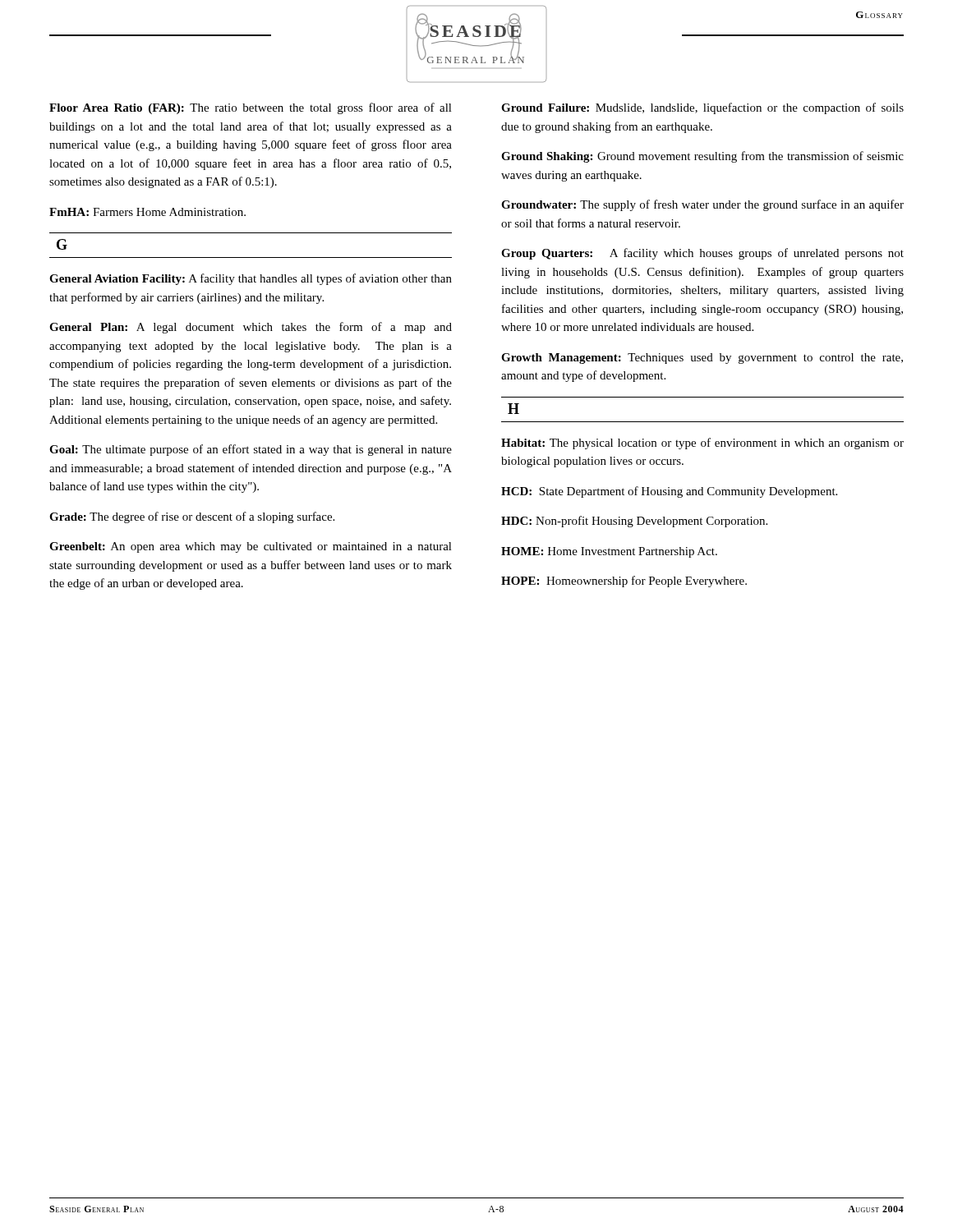
Task: Click on the element starting "Floor Area Ratio (FAR): The ratio"
Action: pos(251,145)
